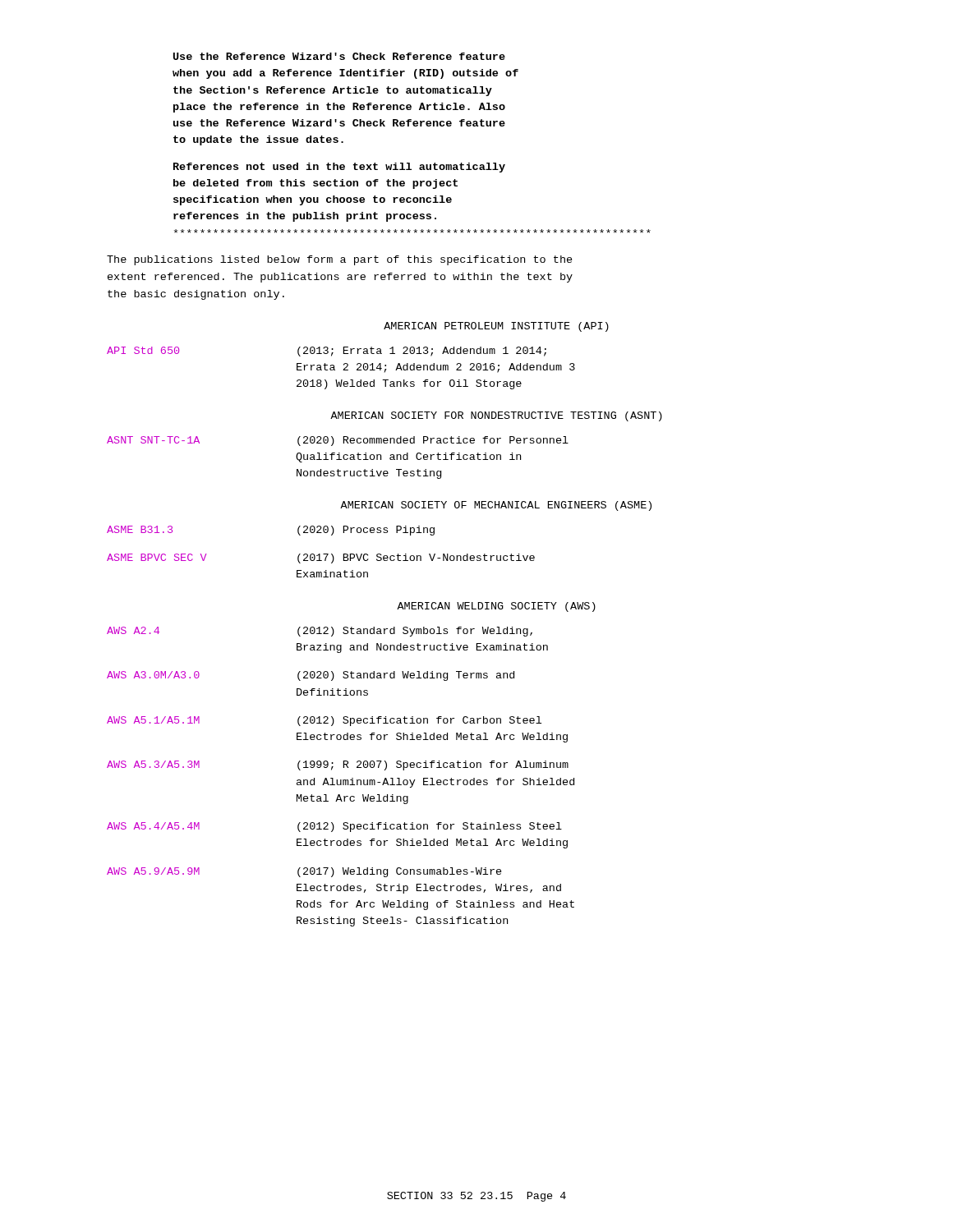The height and width of the screenshot is (1232, 953).
Task: Point to the element starting "AWS A5.4/A5.4M (2012) Specification"
Action: click(x=497, y=836)
